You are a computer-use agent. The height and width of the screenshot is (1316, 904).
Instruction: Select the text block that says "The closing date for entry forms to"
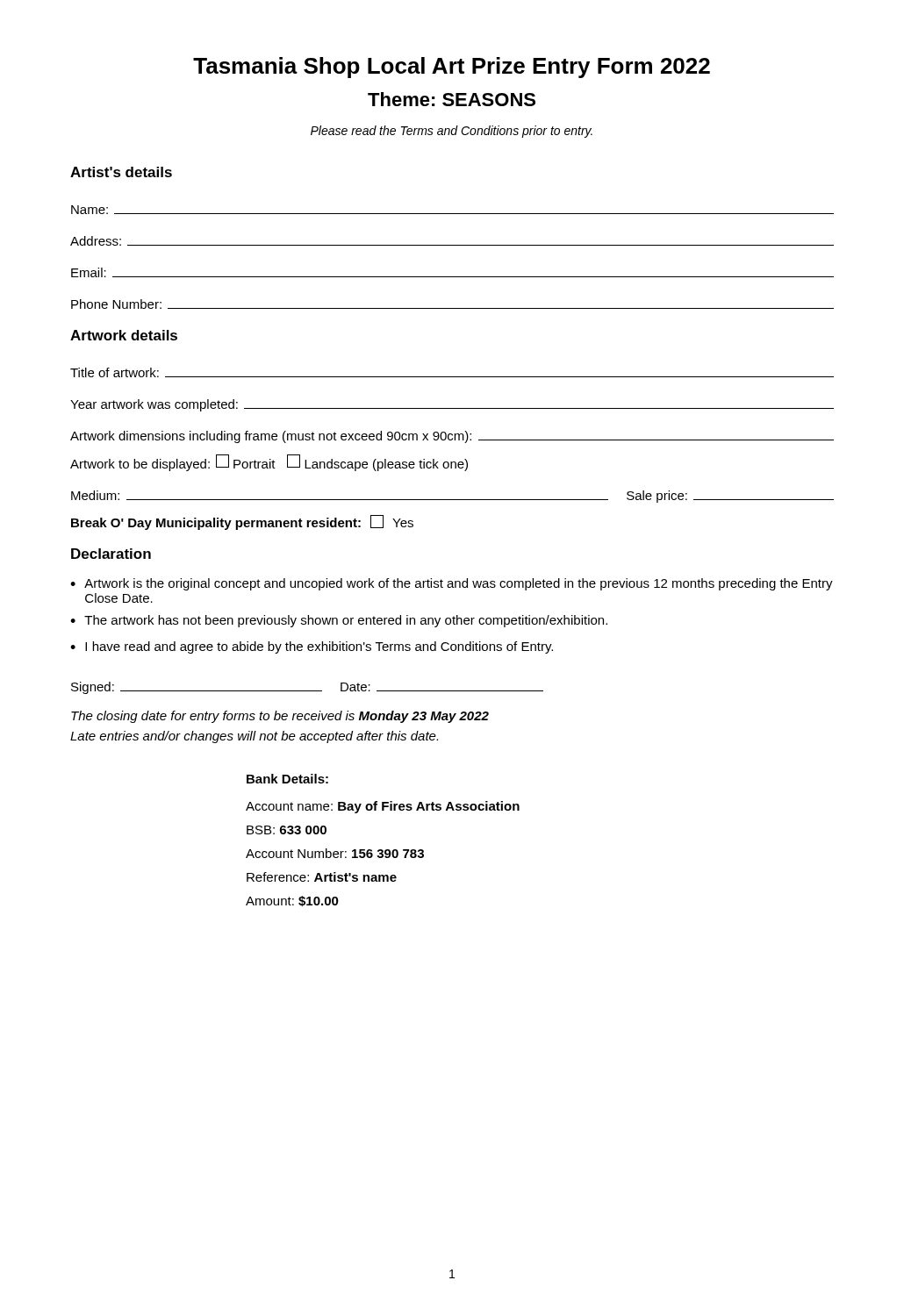click(280, 726)
